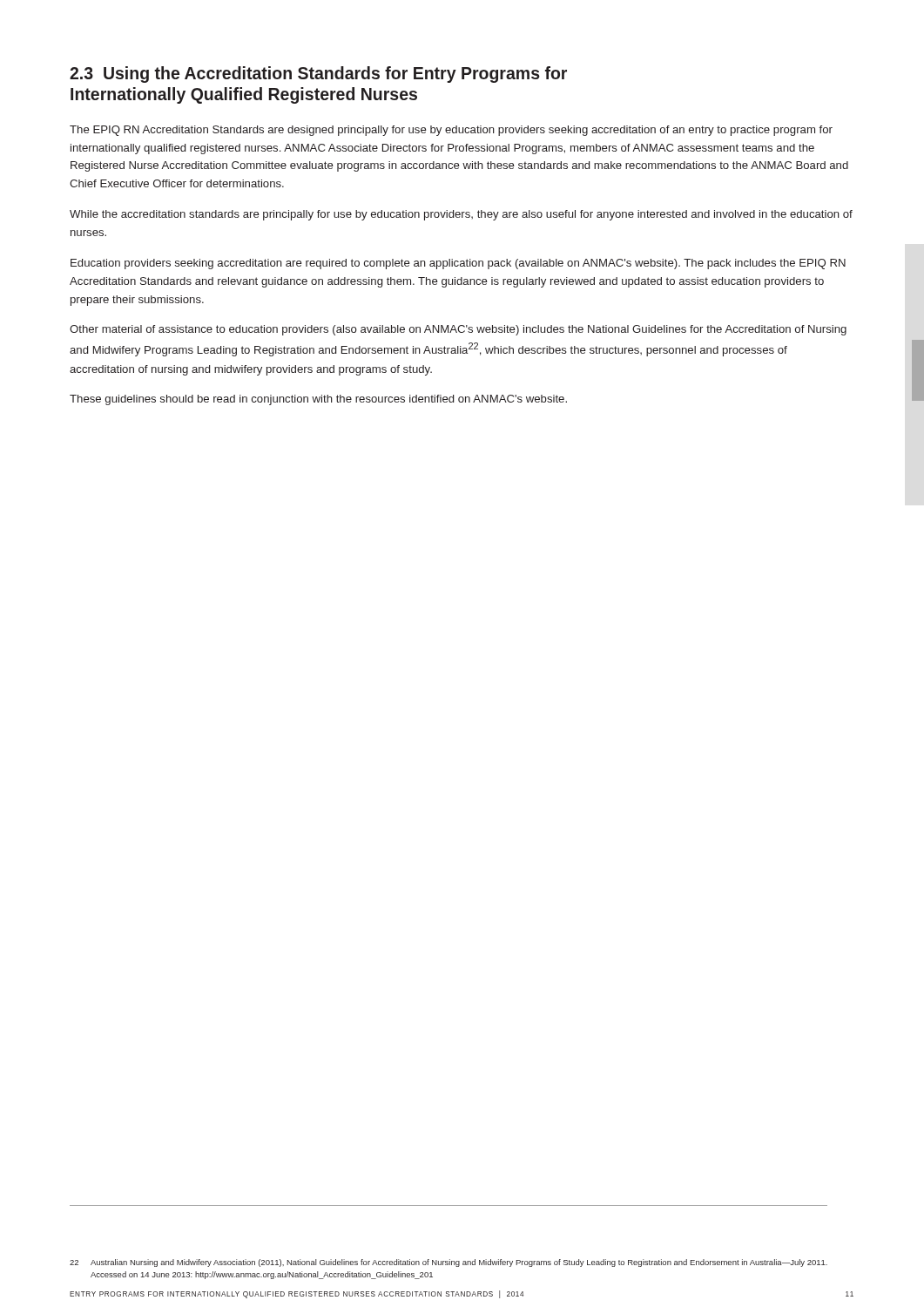The height and width of the screenshot is (1307, 924).
Task: Locate the region starting "22Australian Nursing and Midwifery Association (2011),"
Action: [x=460, y=1269]
